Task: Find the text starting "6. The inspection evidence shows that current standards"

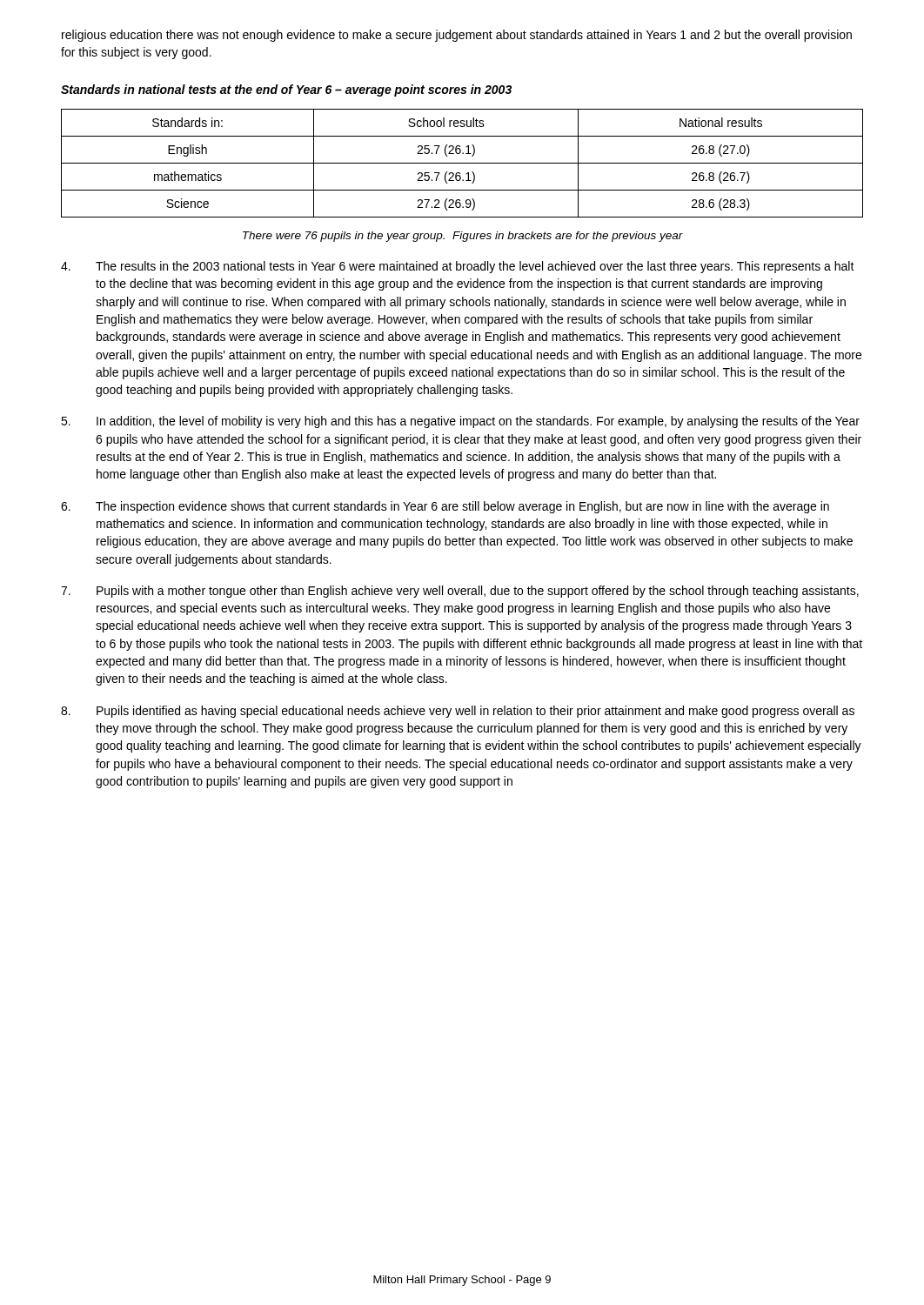Action: pyautogui.click(x=462, y=533)
